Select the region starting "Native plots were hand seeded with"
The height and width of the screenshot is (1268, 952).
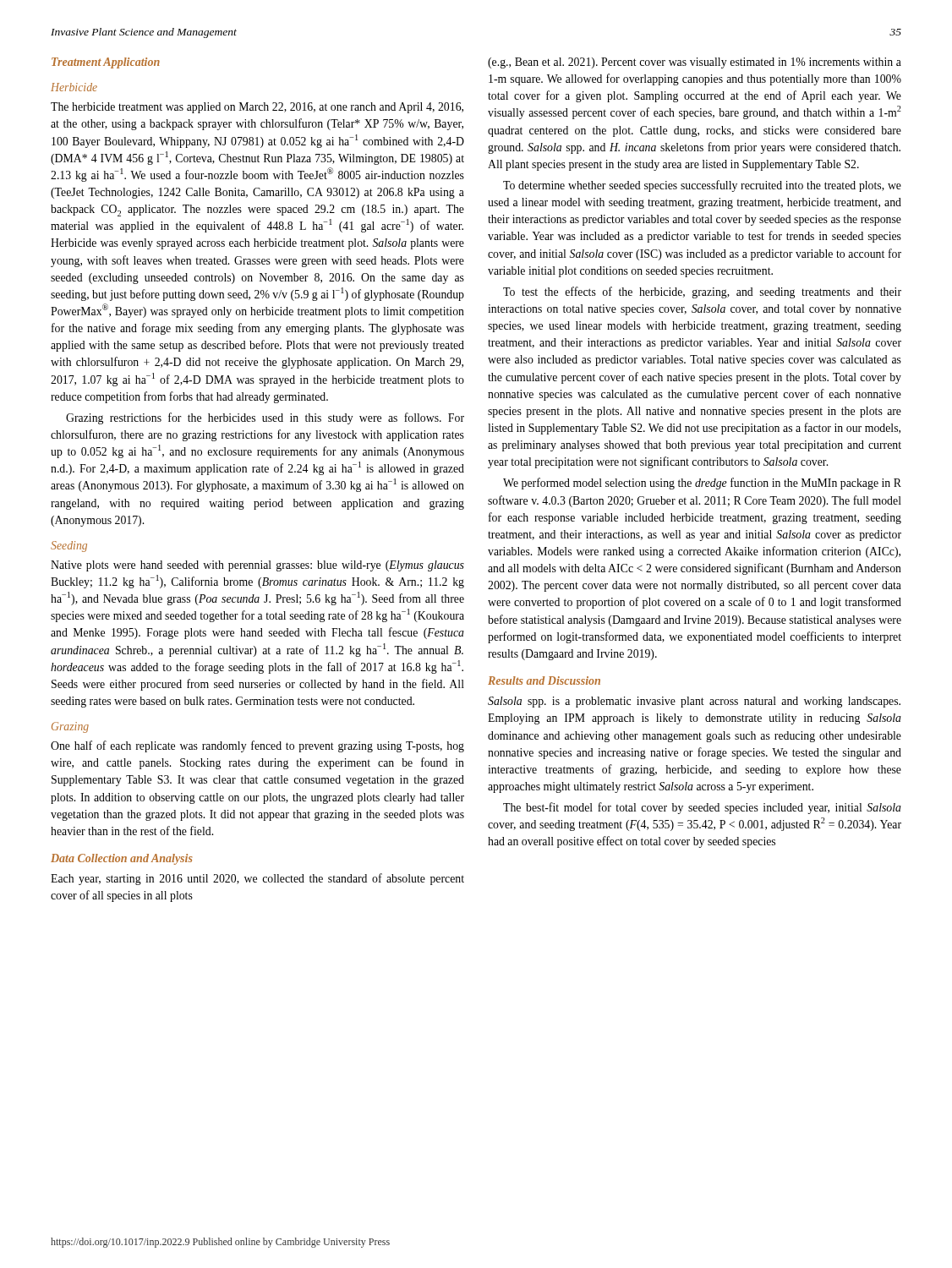coord(257,634)
